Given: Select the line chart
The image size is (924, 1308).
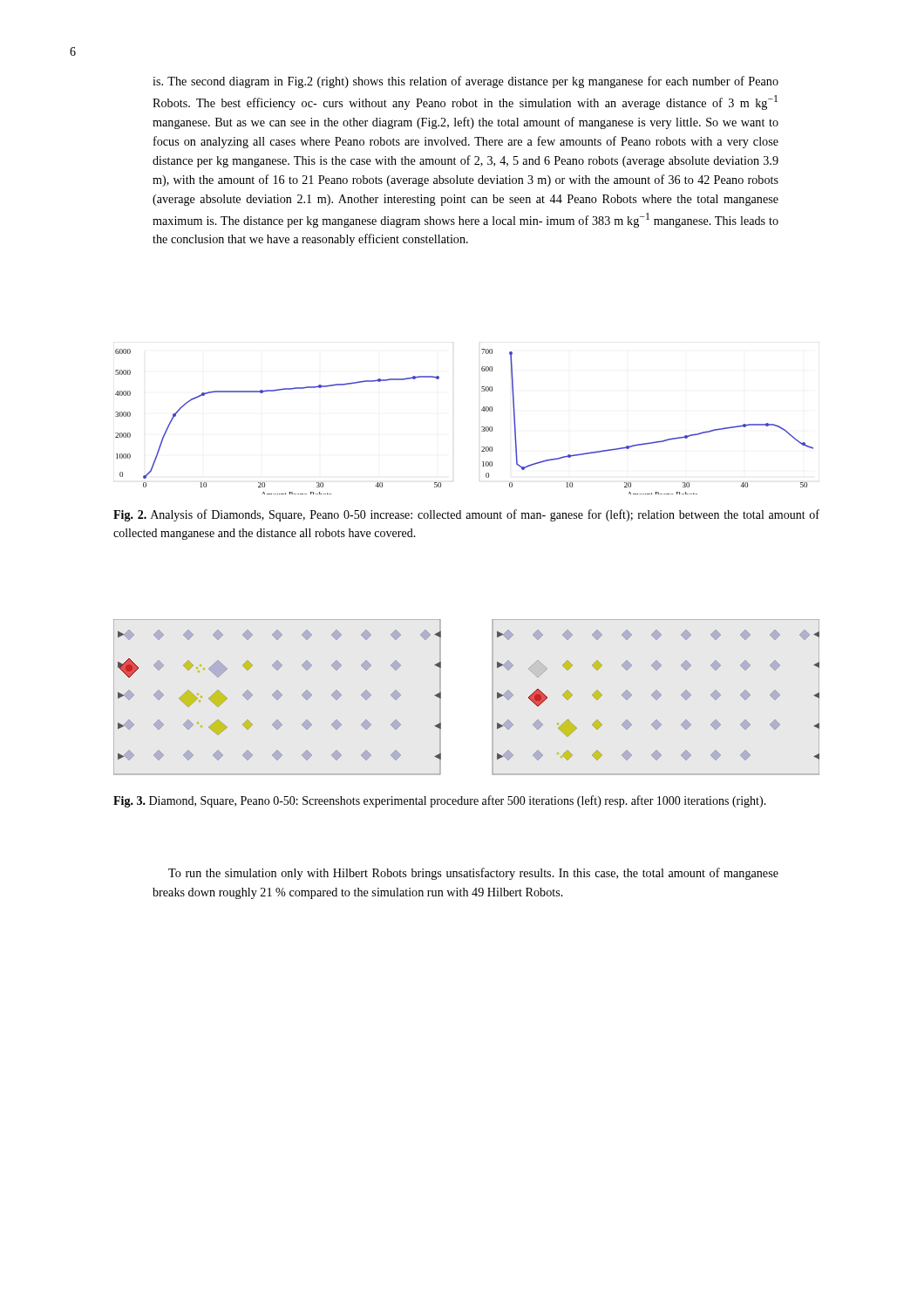Looking at the screenshot, I should pyautogui.click(x=466, y=420).
